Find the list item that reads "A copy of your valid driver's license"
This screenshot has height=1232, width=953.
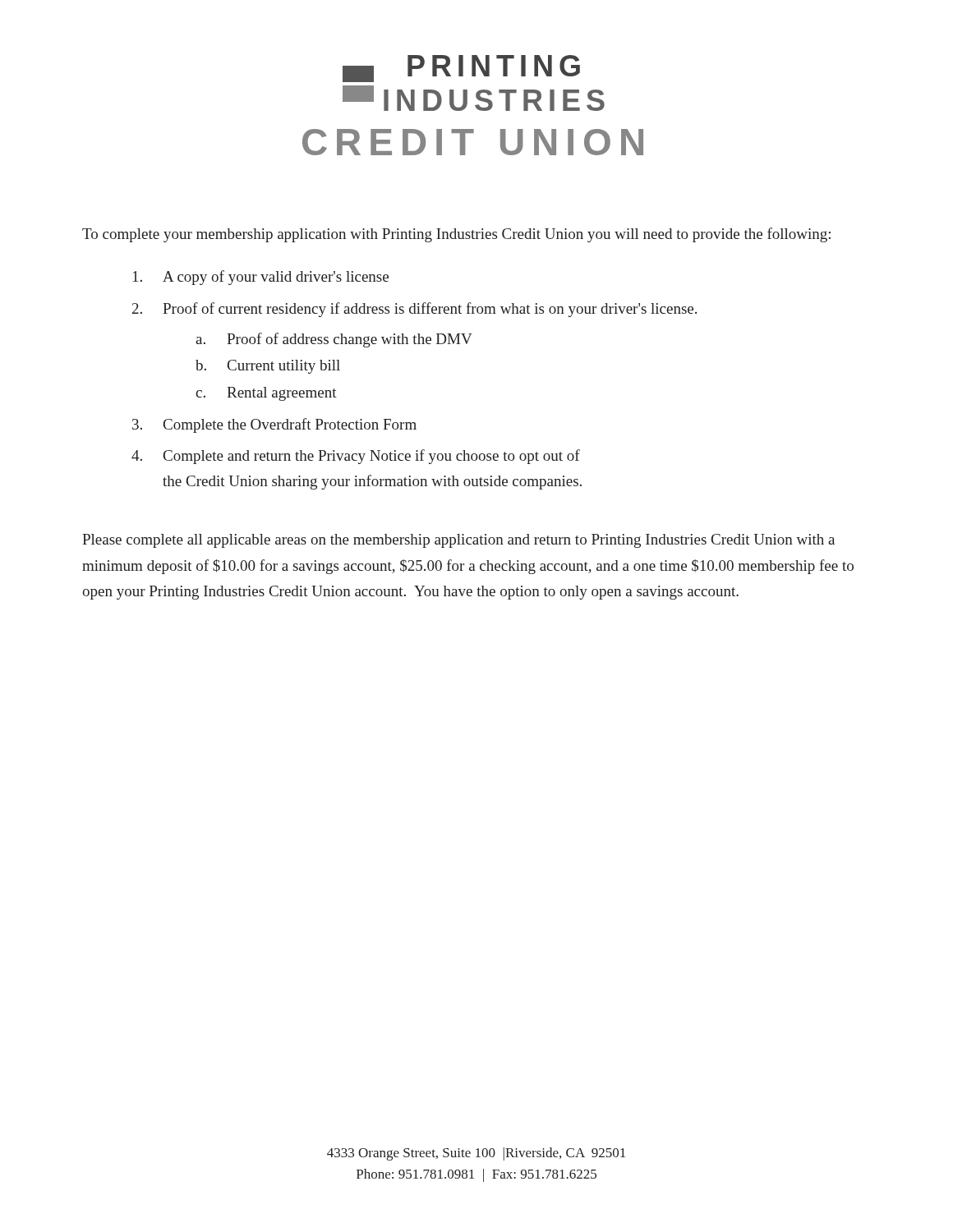tap(261, 278)
